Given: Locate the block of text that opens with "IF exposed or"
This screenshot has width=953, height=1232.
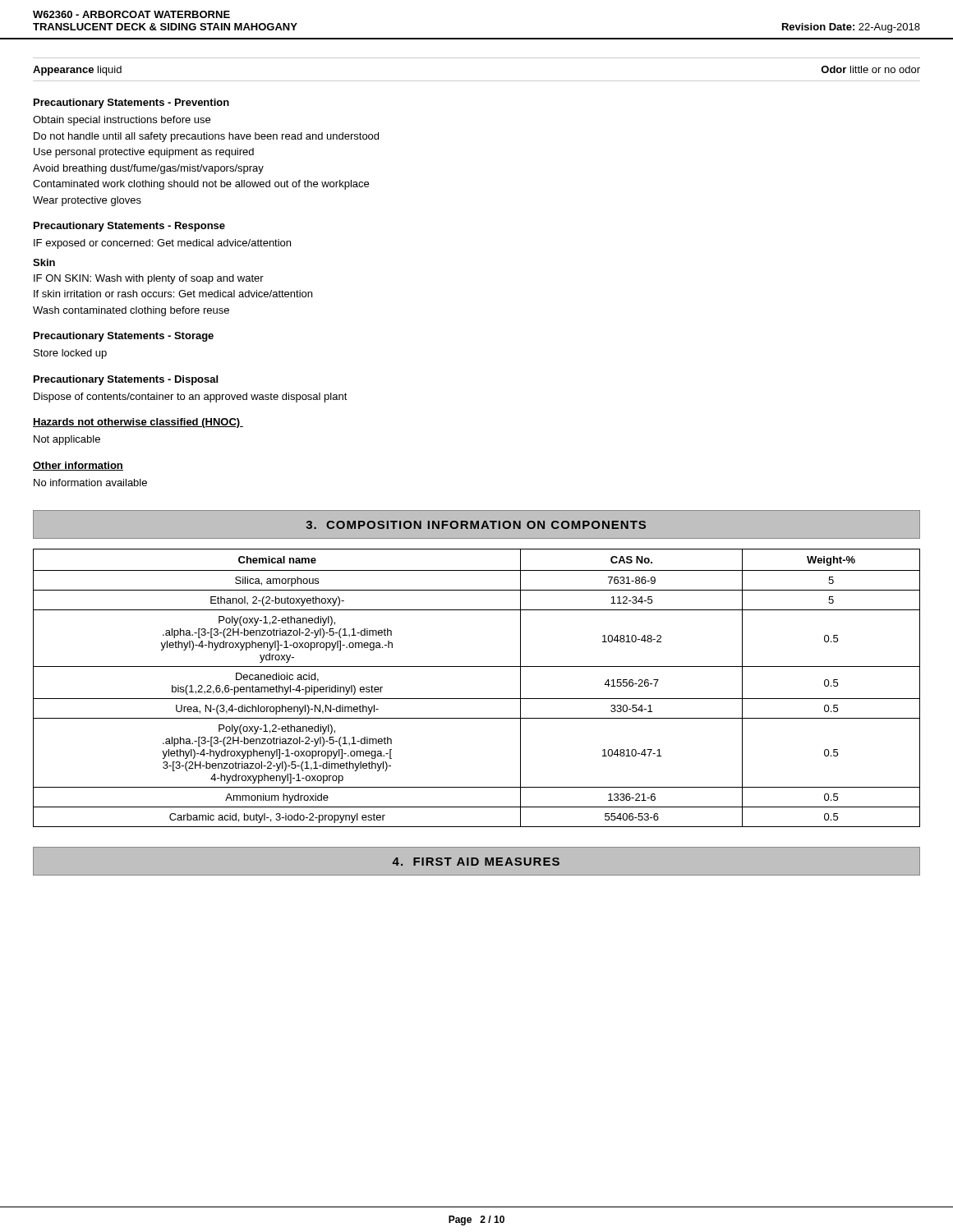Looking at the screenshot, I should (x=162, y=243).
